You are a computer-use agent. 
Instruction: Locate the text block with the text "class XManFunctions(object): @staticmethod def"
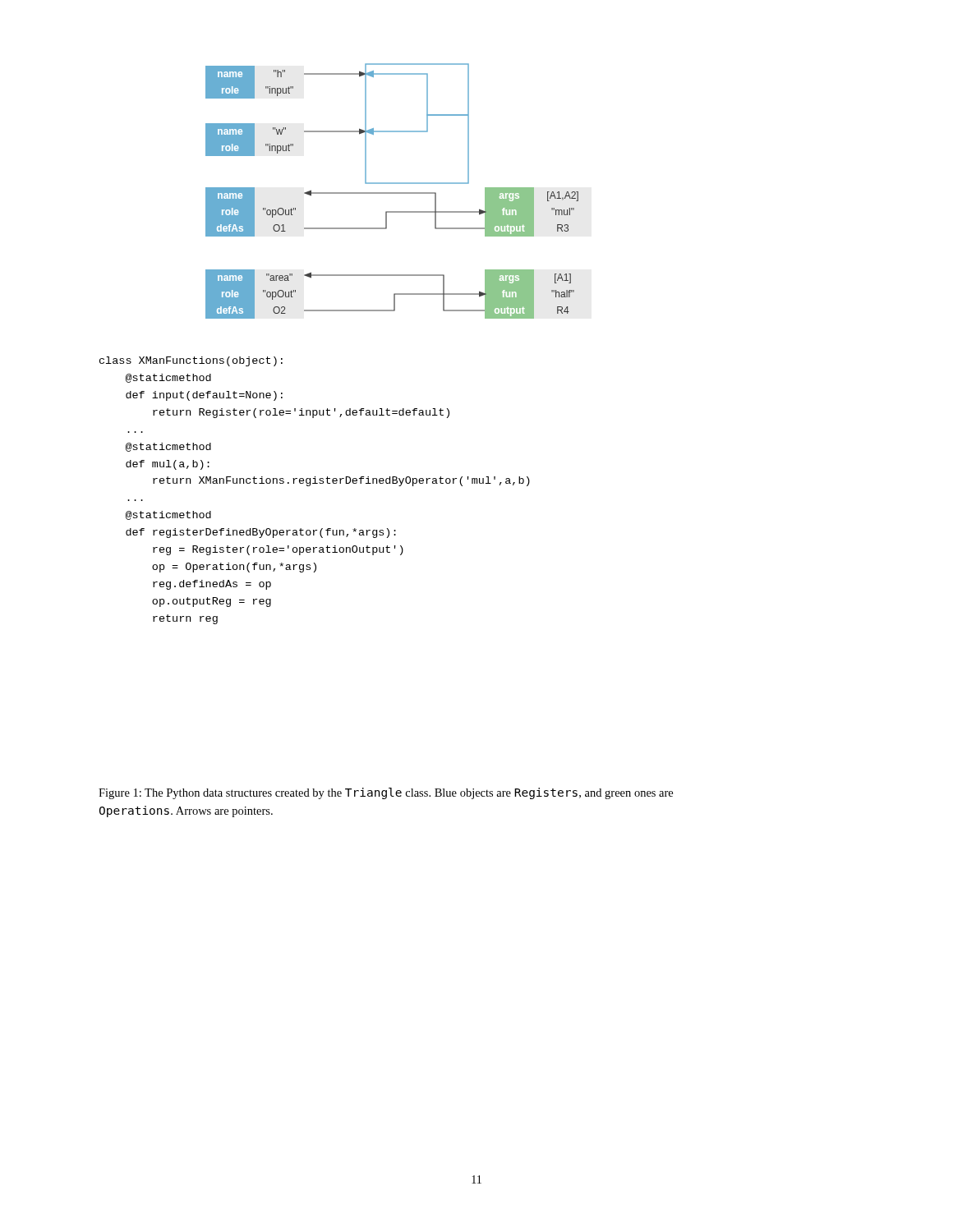click(411, 491)
